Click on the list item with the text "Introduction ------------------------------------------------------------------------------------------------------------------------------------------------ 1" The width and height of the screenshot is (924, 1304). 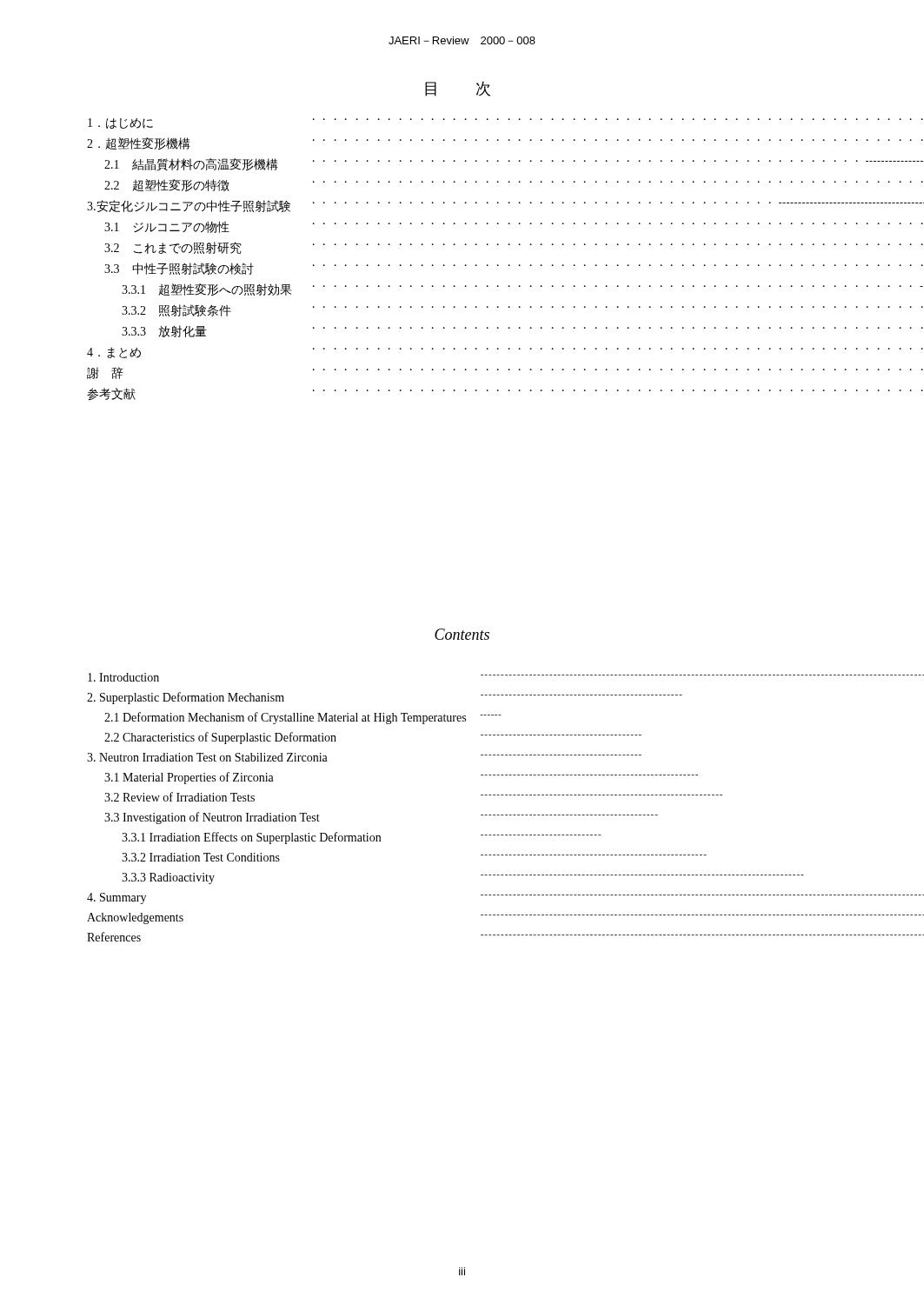[x=471, y=808]
